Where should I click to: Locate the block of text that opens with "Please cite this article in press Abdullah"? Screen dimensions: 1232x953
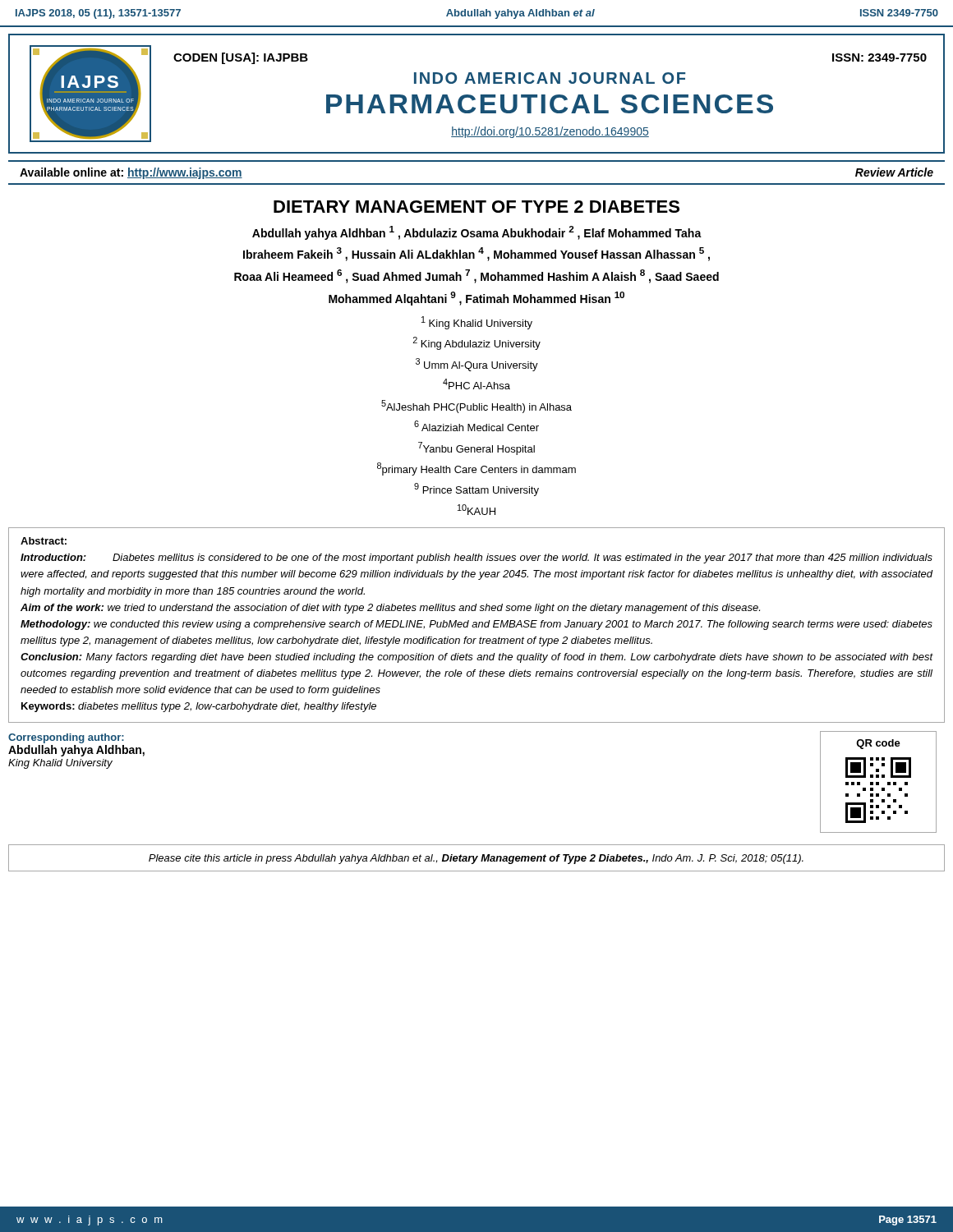pos(476,858)
